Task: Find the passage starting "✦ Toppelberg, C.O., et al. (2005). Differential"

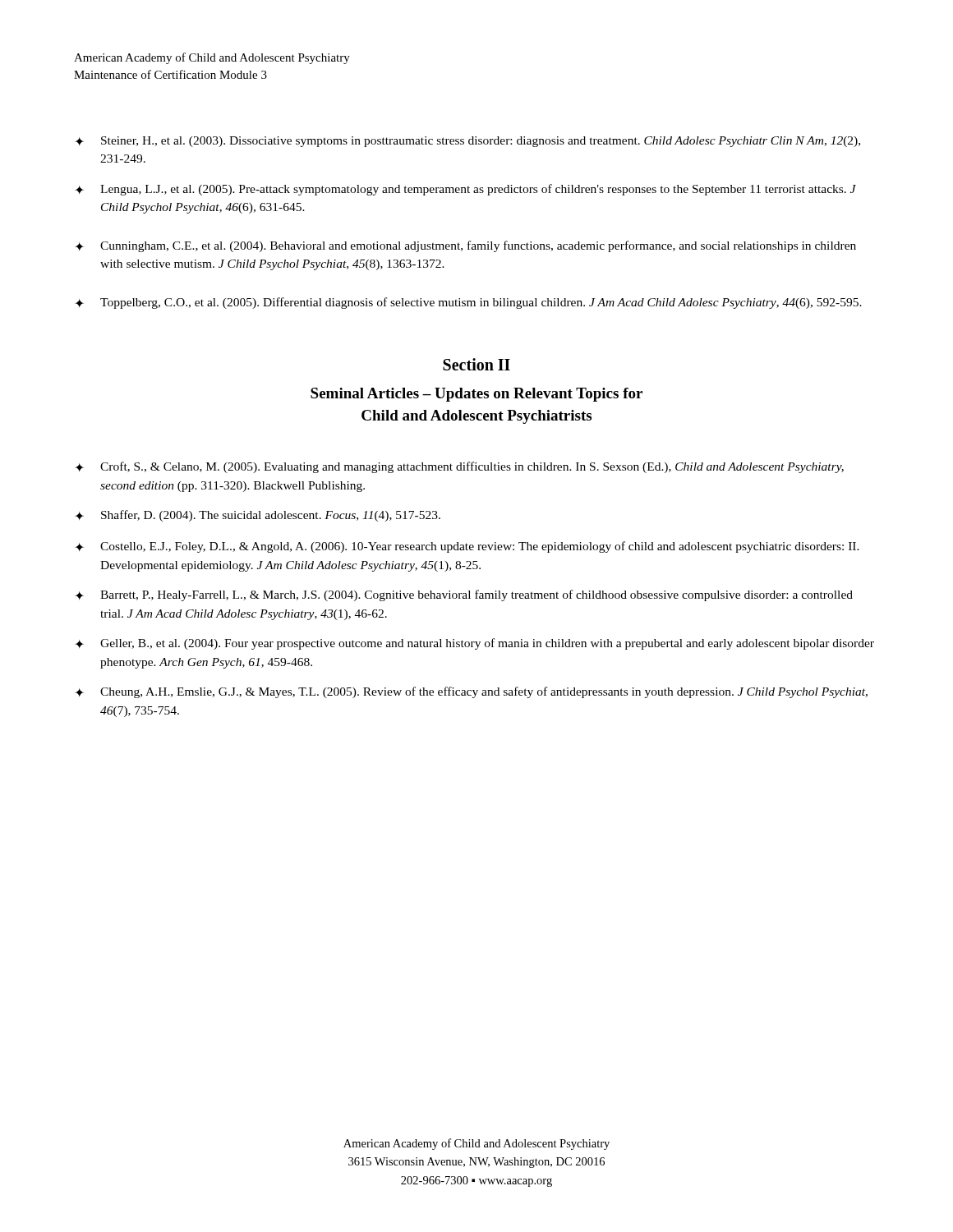Action: (476, 303)
